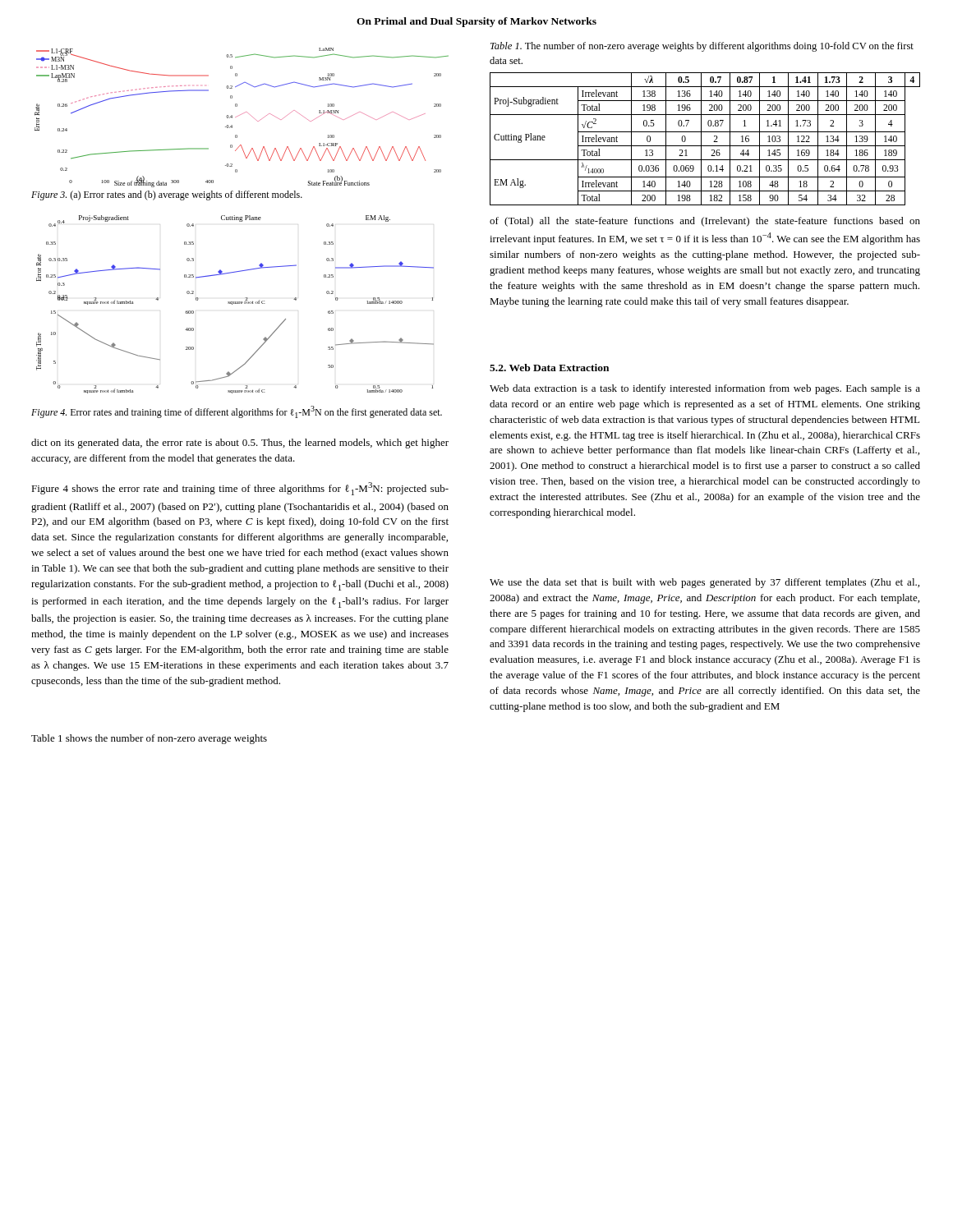Click on the line chart
The image size is (953, 1232).
[240, 306]
